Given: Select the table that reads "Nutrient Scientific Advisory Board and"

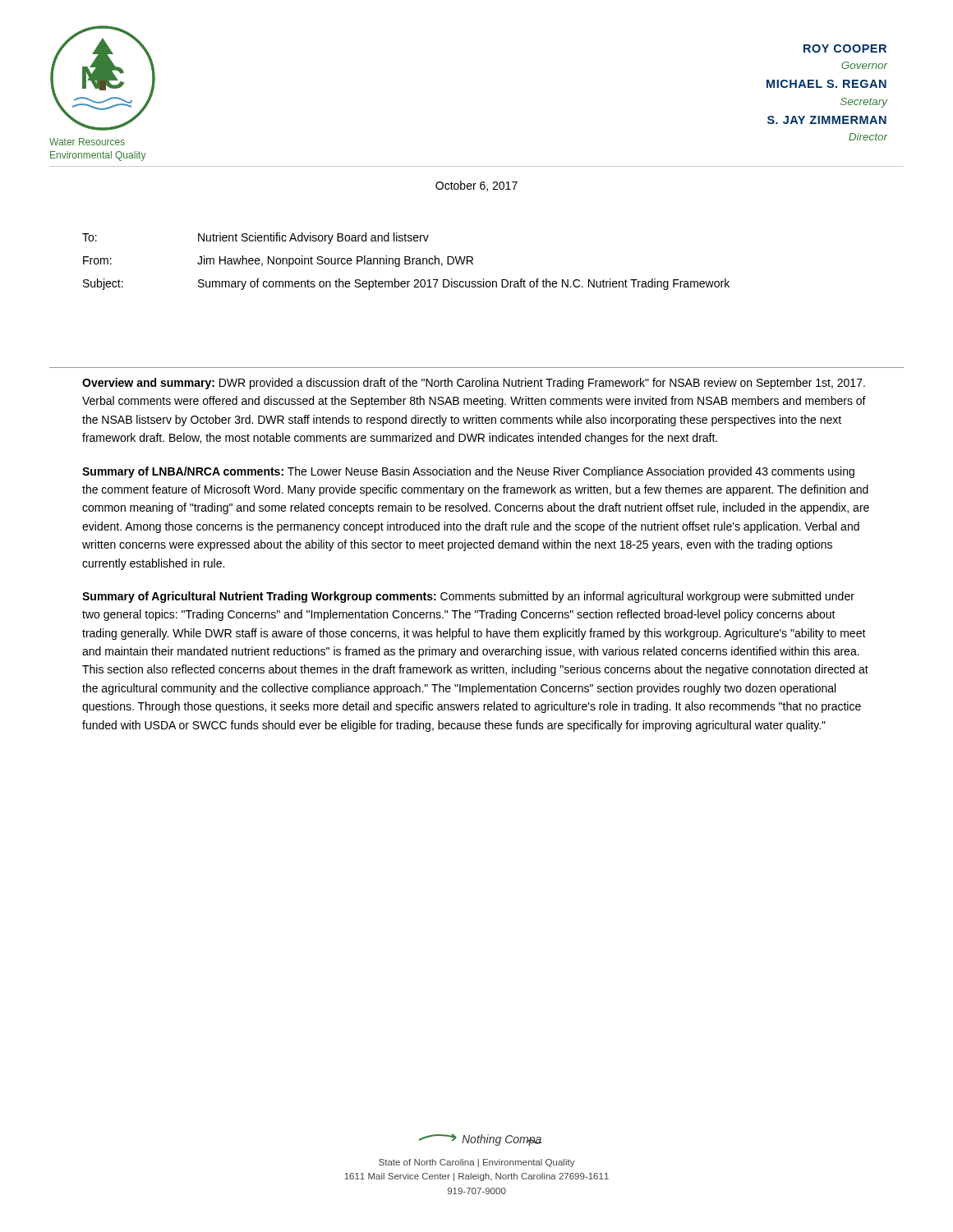Looking at the screenshot, I should [x=485, y=260].
